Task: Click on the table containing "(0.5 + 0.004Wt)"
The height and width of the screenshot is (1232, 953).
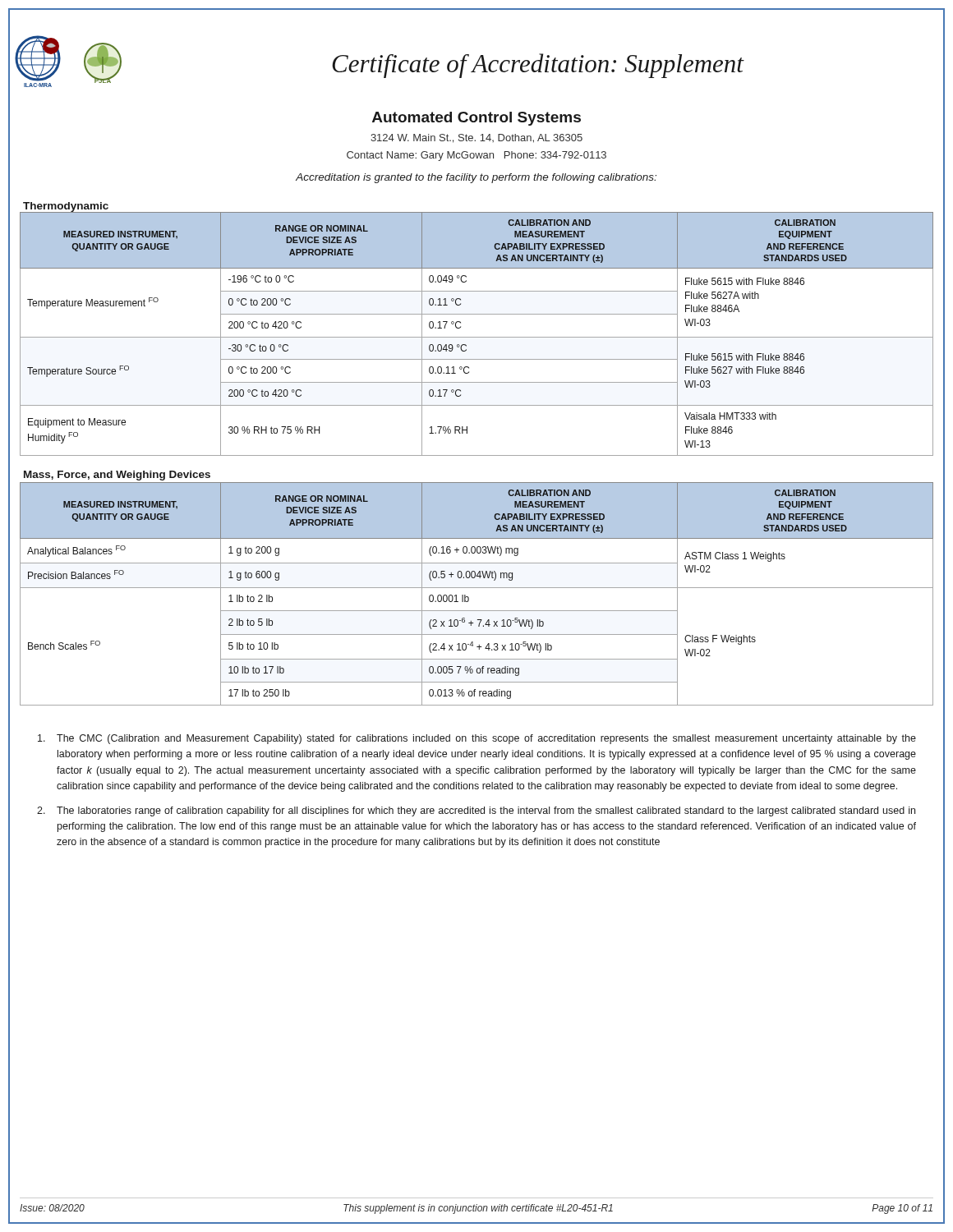Action: 476,594
